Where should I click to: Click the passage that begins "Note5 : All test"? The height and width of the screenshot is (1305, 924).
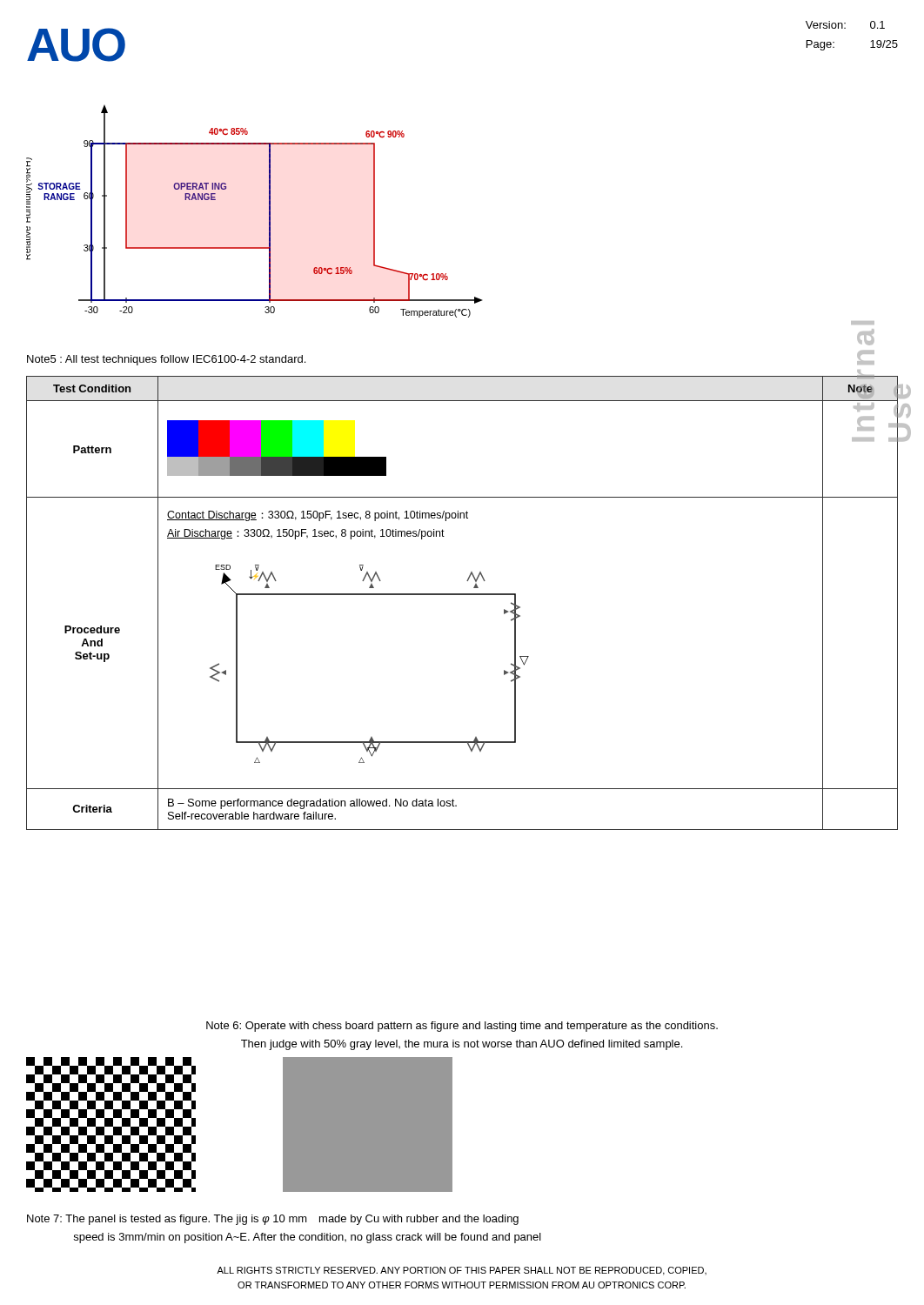166,359
